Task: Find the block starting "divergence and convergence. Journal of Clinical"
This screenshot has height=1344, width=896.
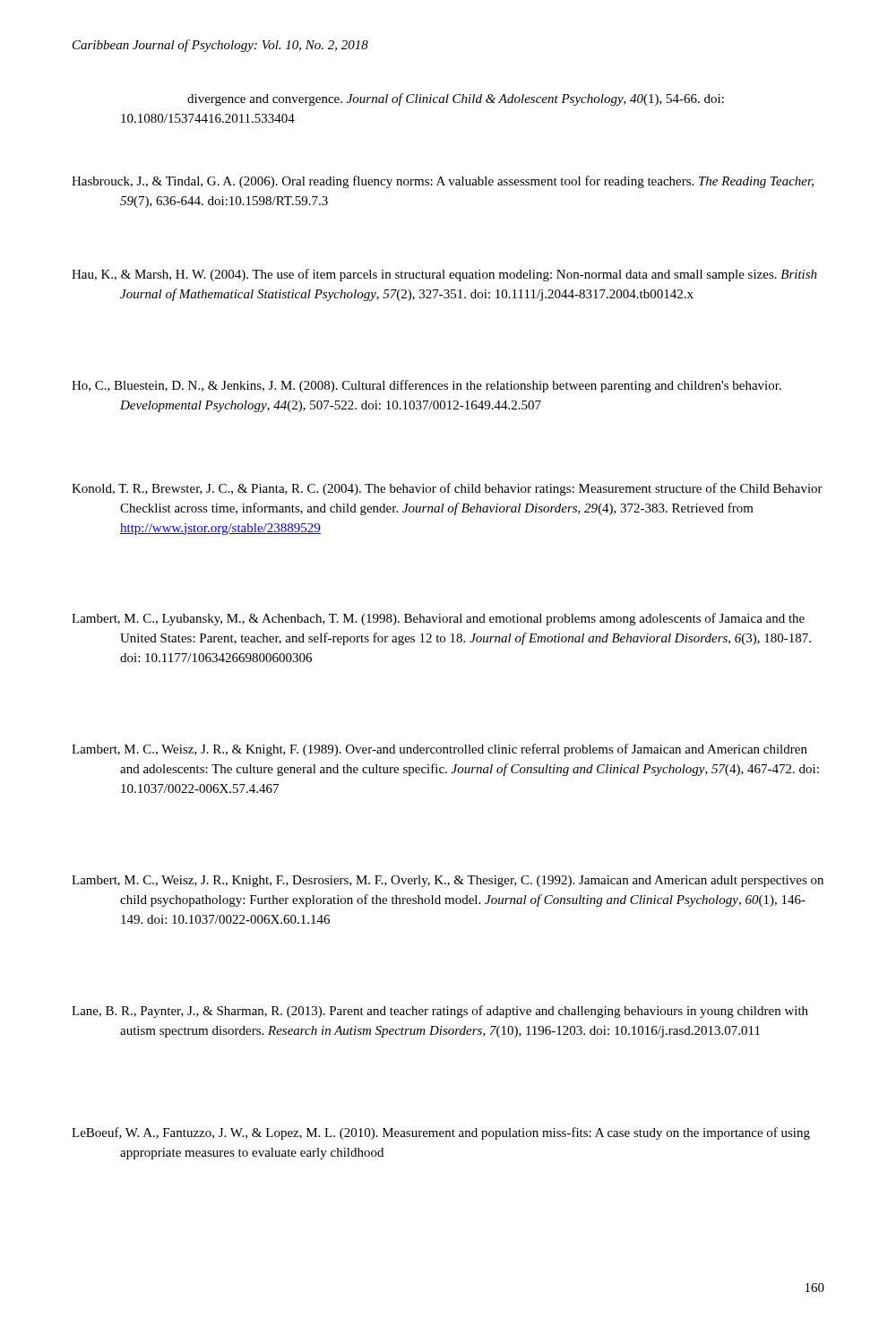Action: (x=422, y=108)
